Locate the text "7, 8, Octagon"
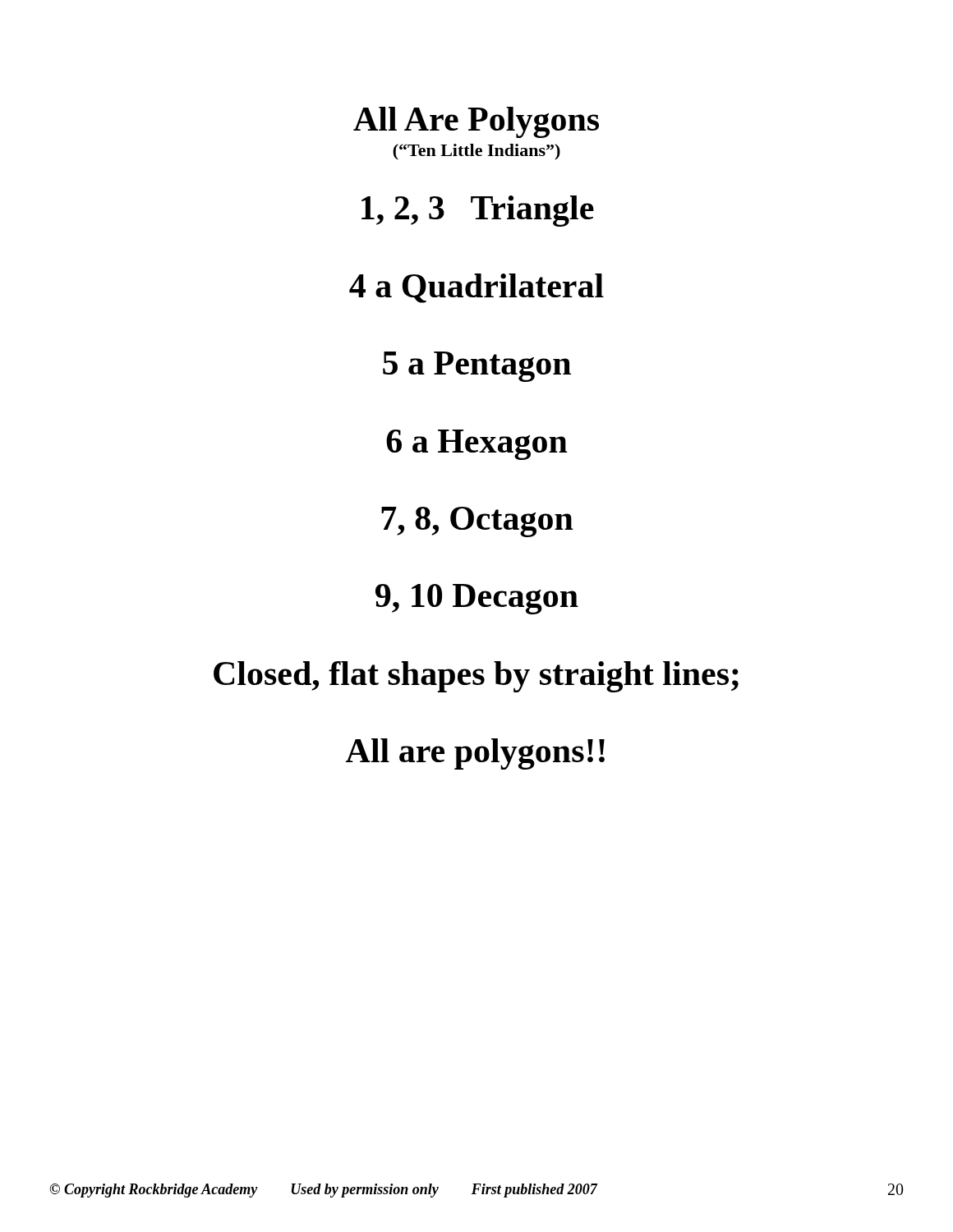This screenshot has width=953, height=1232. pyautogui.click(x=476, y=518)
